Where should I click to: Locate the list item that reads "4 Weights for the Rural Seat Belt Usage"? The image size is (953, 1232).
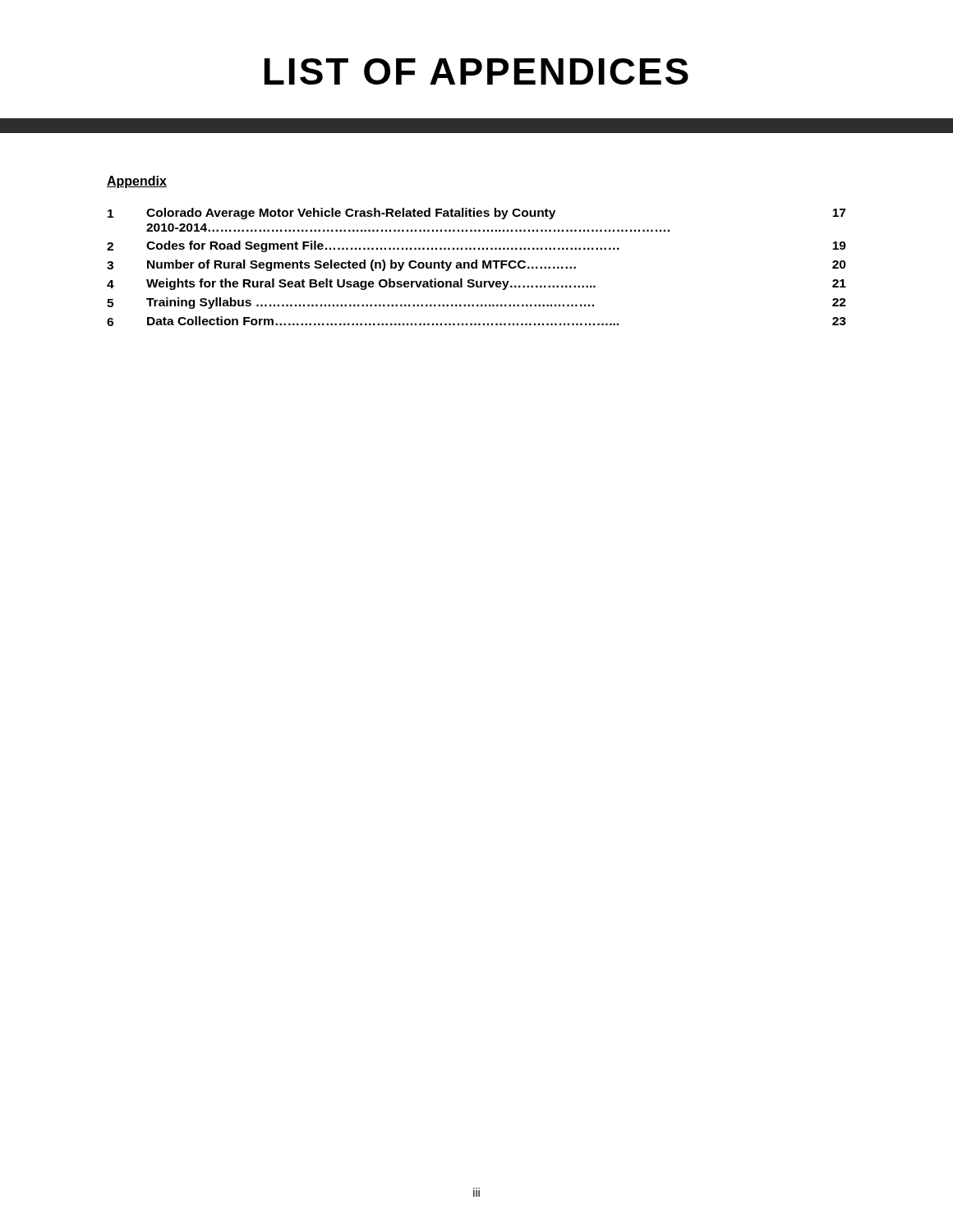(476, 284)
